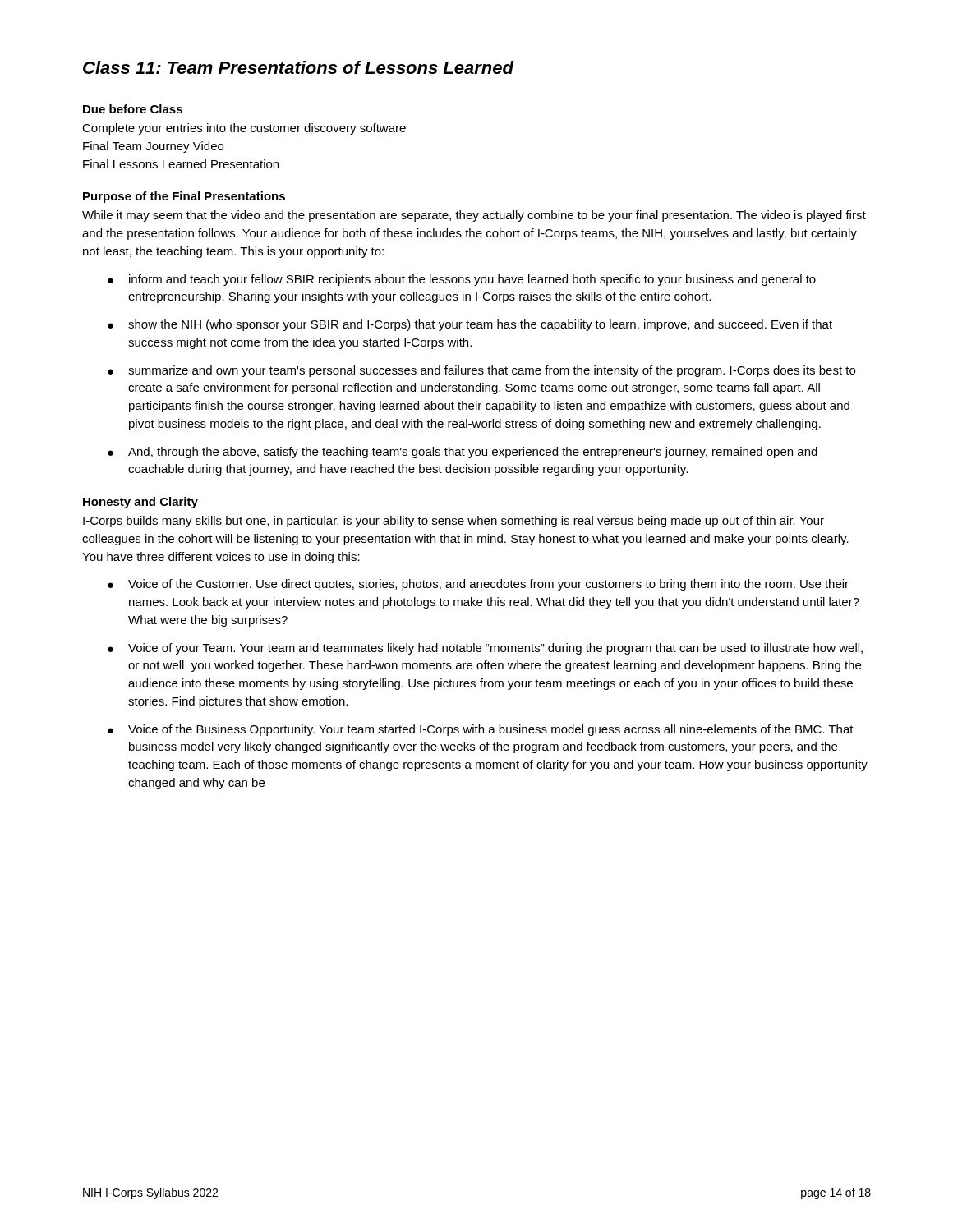Locate the block of text that opens with "● inform and teach your"
Viewport: 953px width, 1232px height.
pos(489,288)
